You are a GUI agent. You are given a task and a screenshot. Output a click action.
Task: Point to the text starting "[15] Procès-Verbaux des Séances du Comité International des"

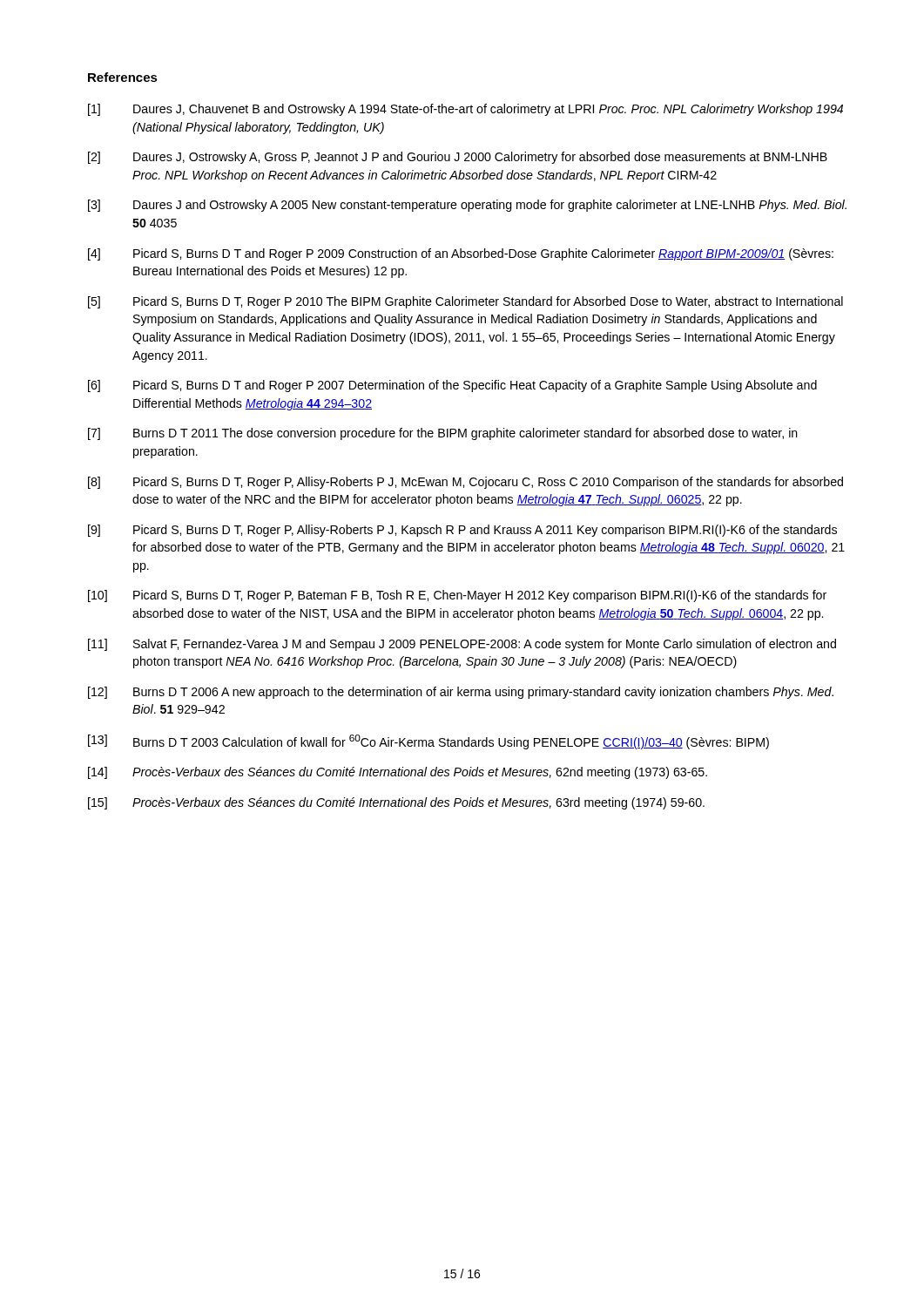[471, 803]
